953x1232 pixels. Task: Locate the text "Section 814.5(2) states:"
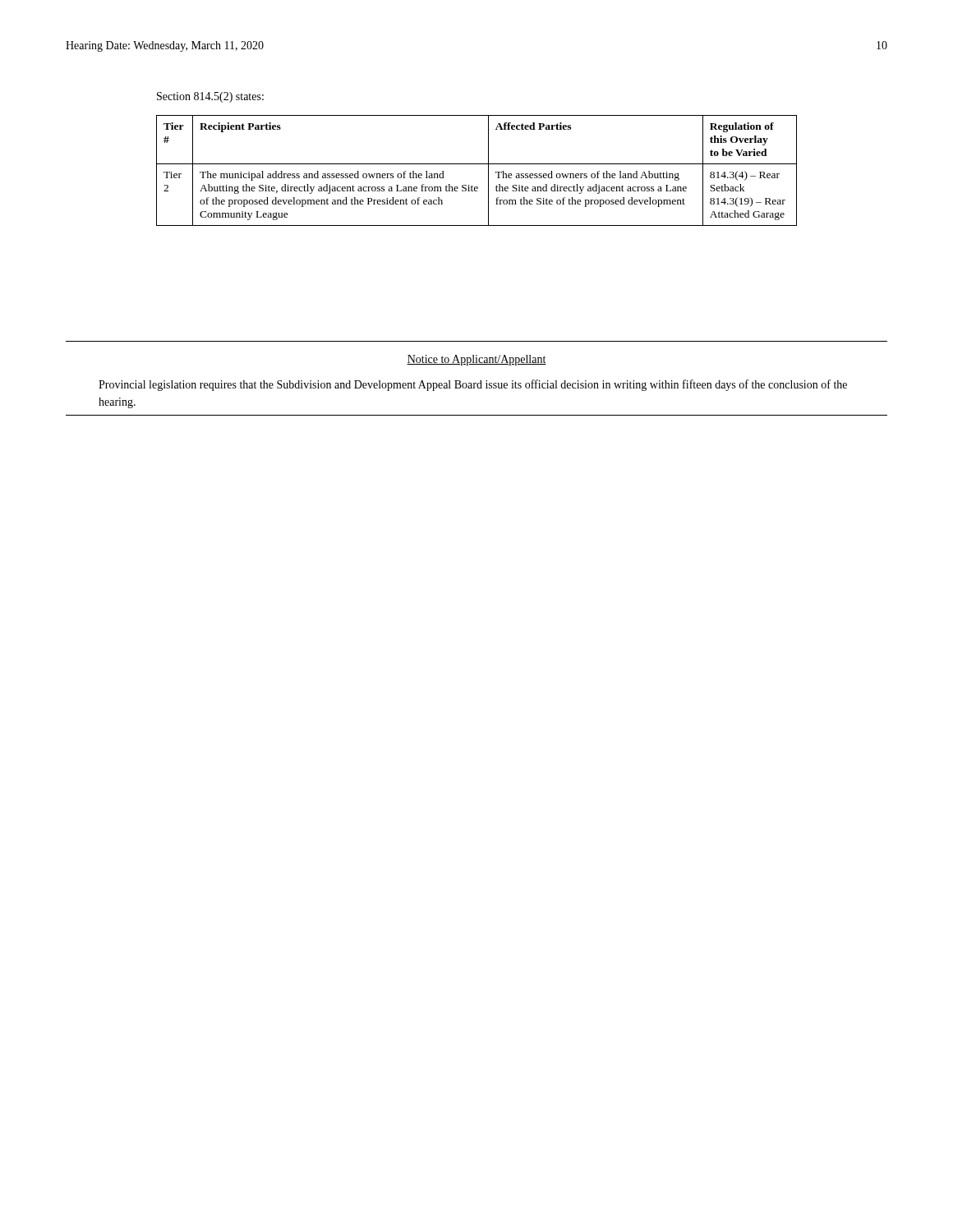tap(210, 96)
